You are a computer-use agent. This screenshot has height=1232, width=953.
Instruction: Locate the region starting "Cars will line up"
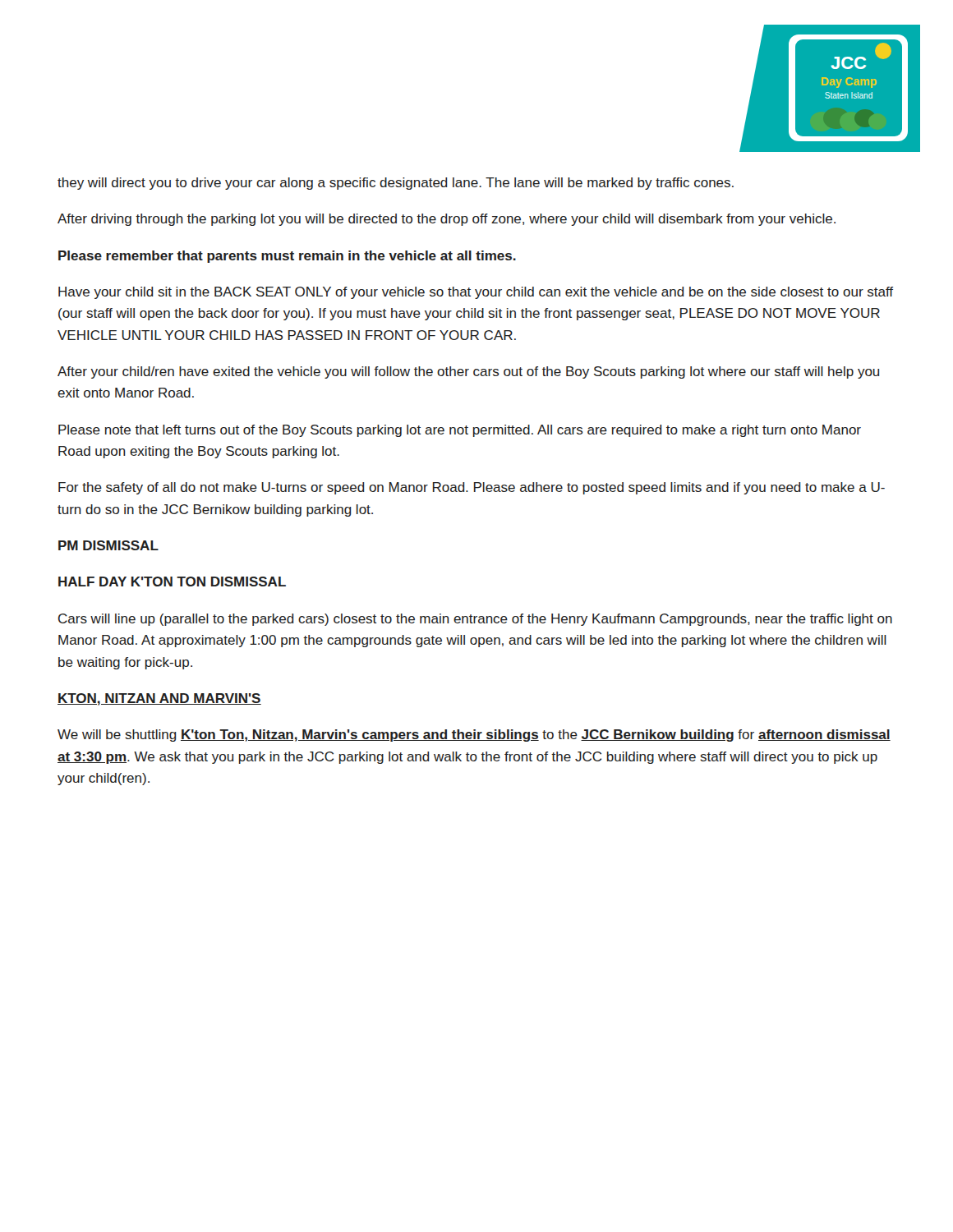pyautogui.click(x=476, y=641)
